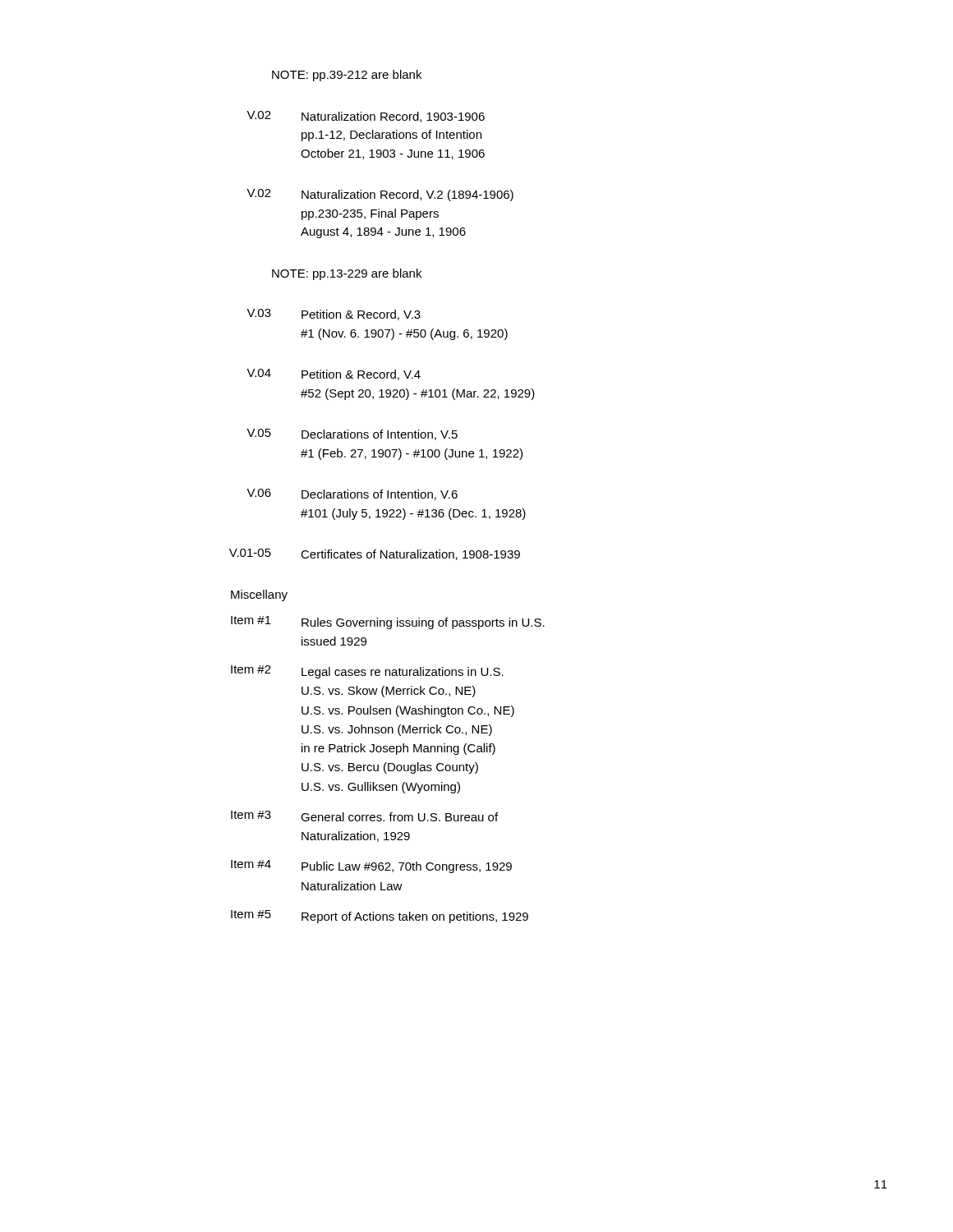Select the text starting "V.02 Naturalization Record, 1903-1906 pp.1-12,"
The image size is (953, 1232).
click(366, 117)
